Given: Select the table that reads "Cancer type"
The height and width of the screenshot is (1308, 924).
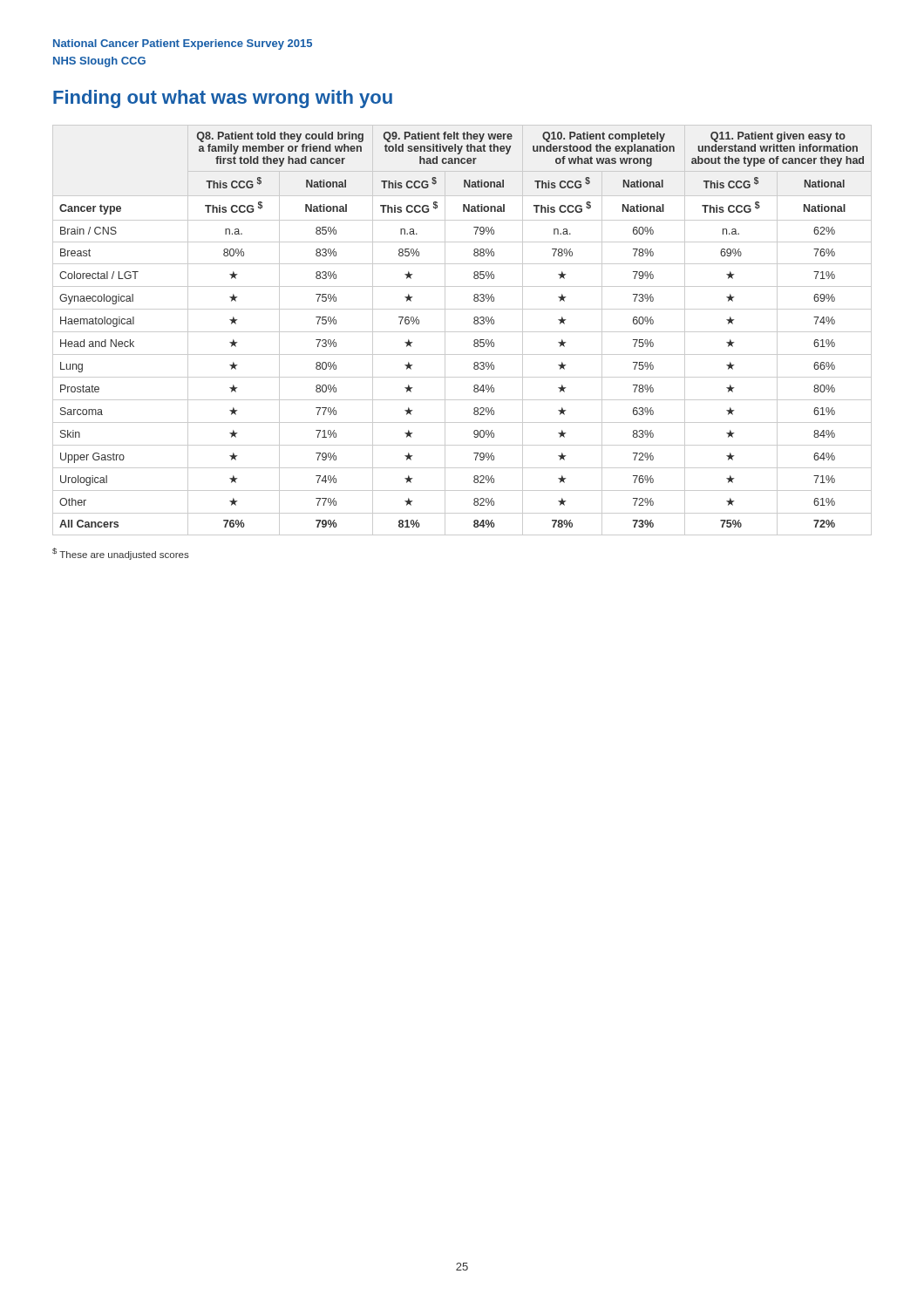Looking at the screenshot, I should point(462,330).
